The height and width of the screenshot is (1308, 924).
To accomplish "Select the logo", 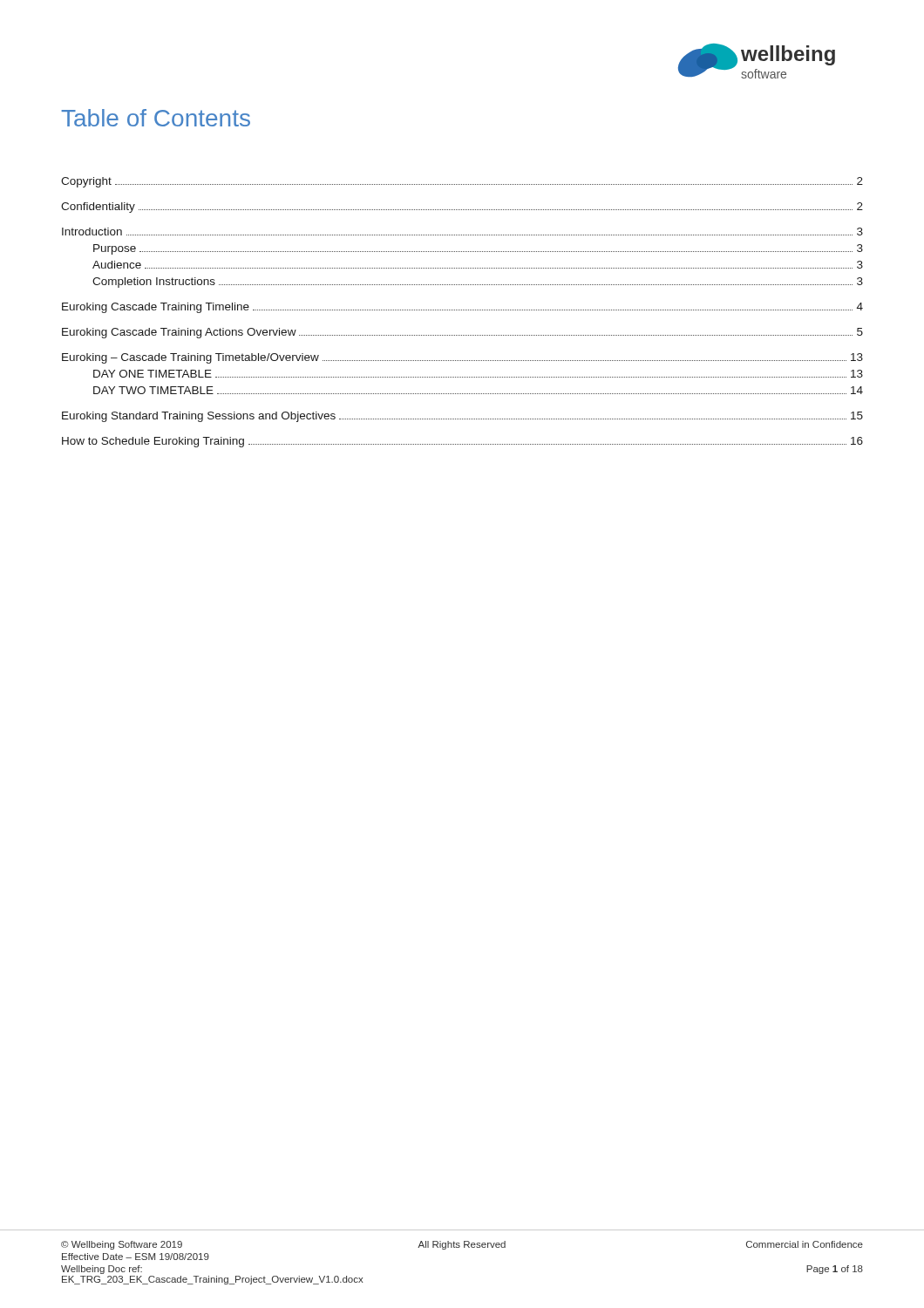I will coord(771,63).
